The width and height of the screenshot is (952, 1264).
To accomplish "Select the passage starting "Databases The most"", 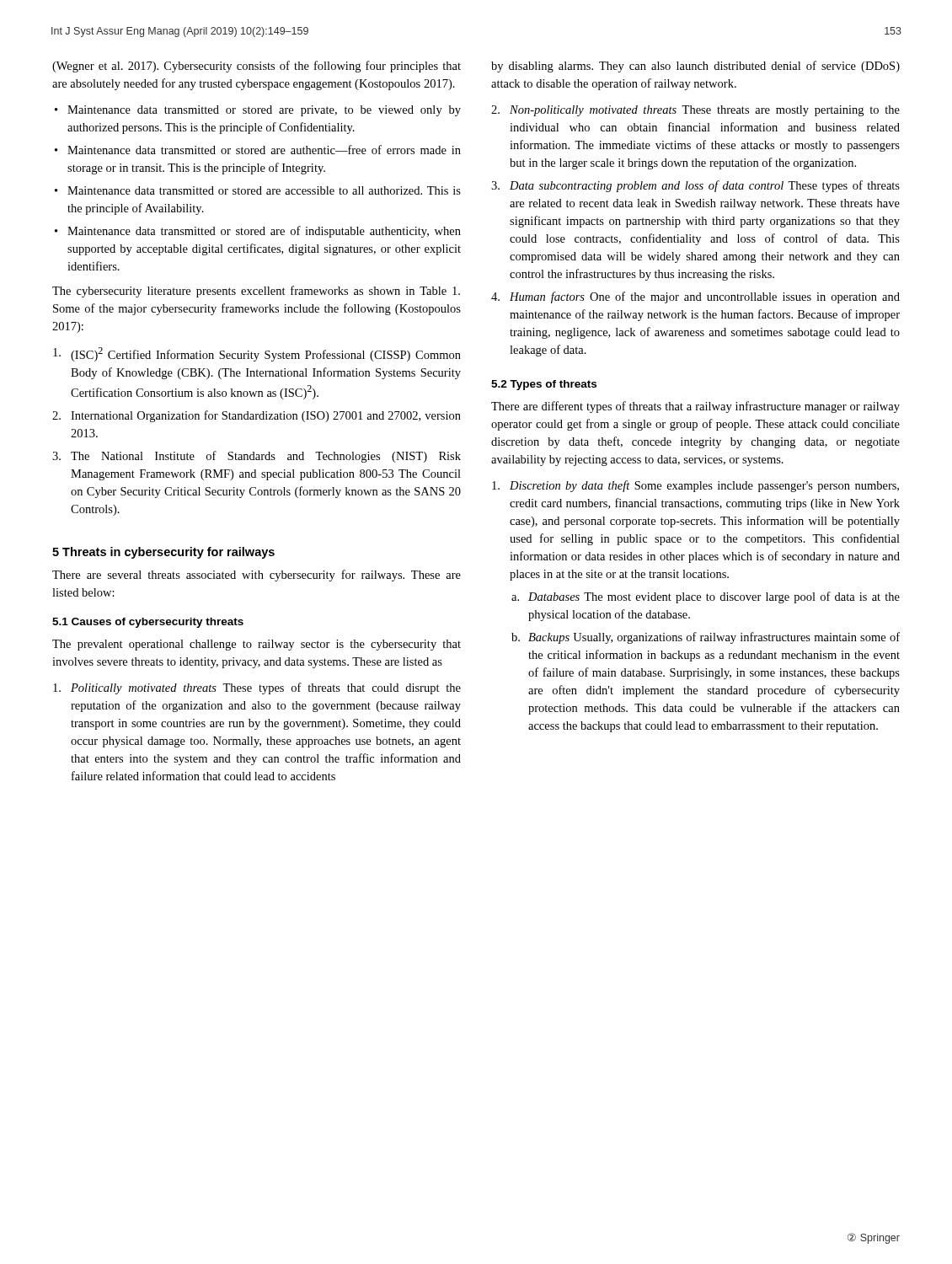I will pyautogui.click(x=714, y=605).
